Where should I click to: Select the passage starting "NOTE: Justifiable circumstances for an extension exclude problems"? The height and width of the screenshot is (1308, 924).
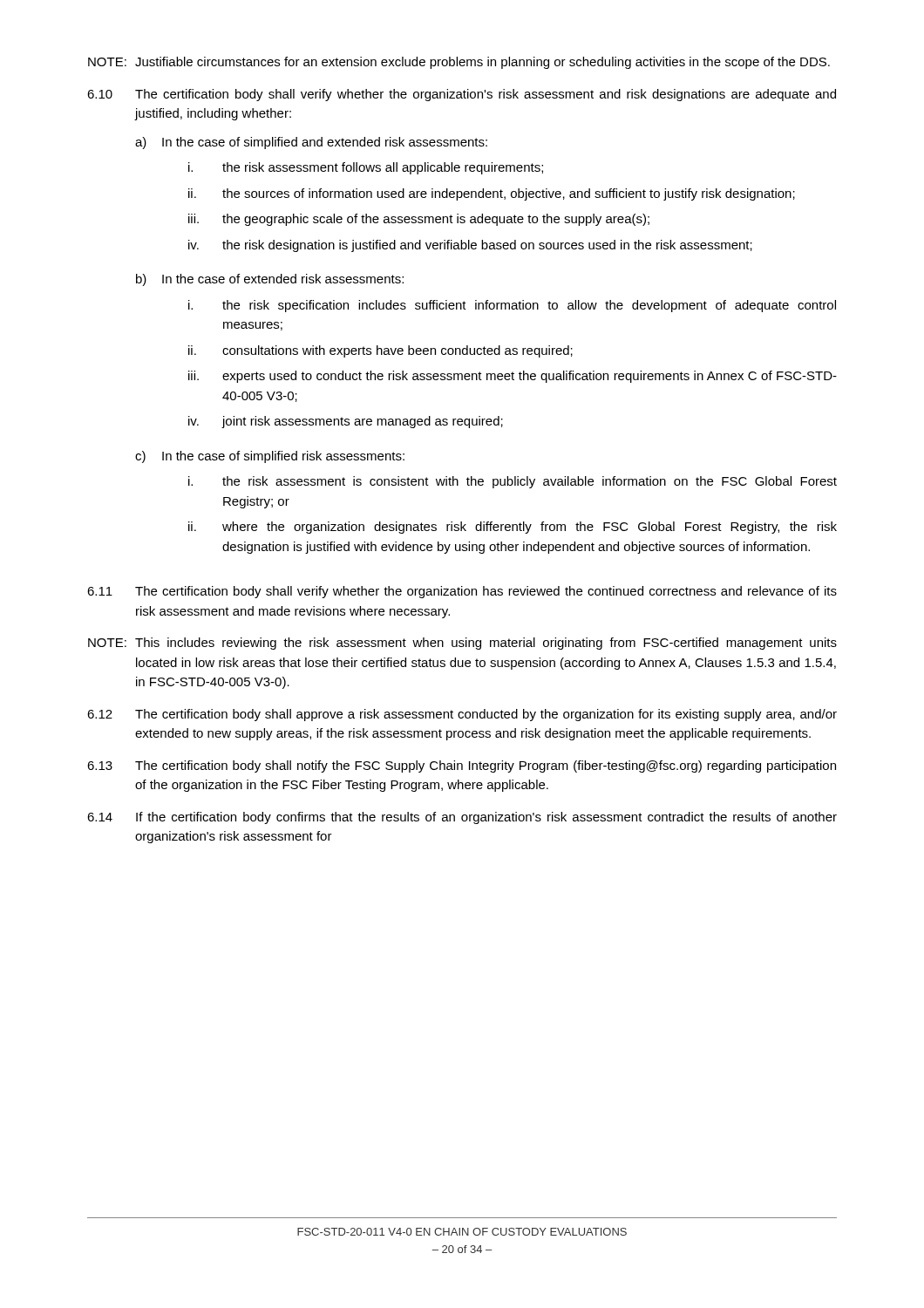click(x=462, y=62)
